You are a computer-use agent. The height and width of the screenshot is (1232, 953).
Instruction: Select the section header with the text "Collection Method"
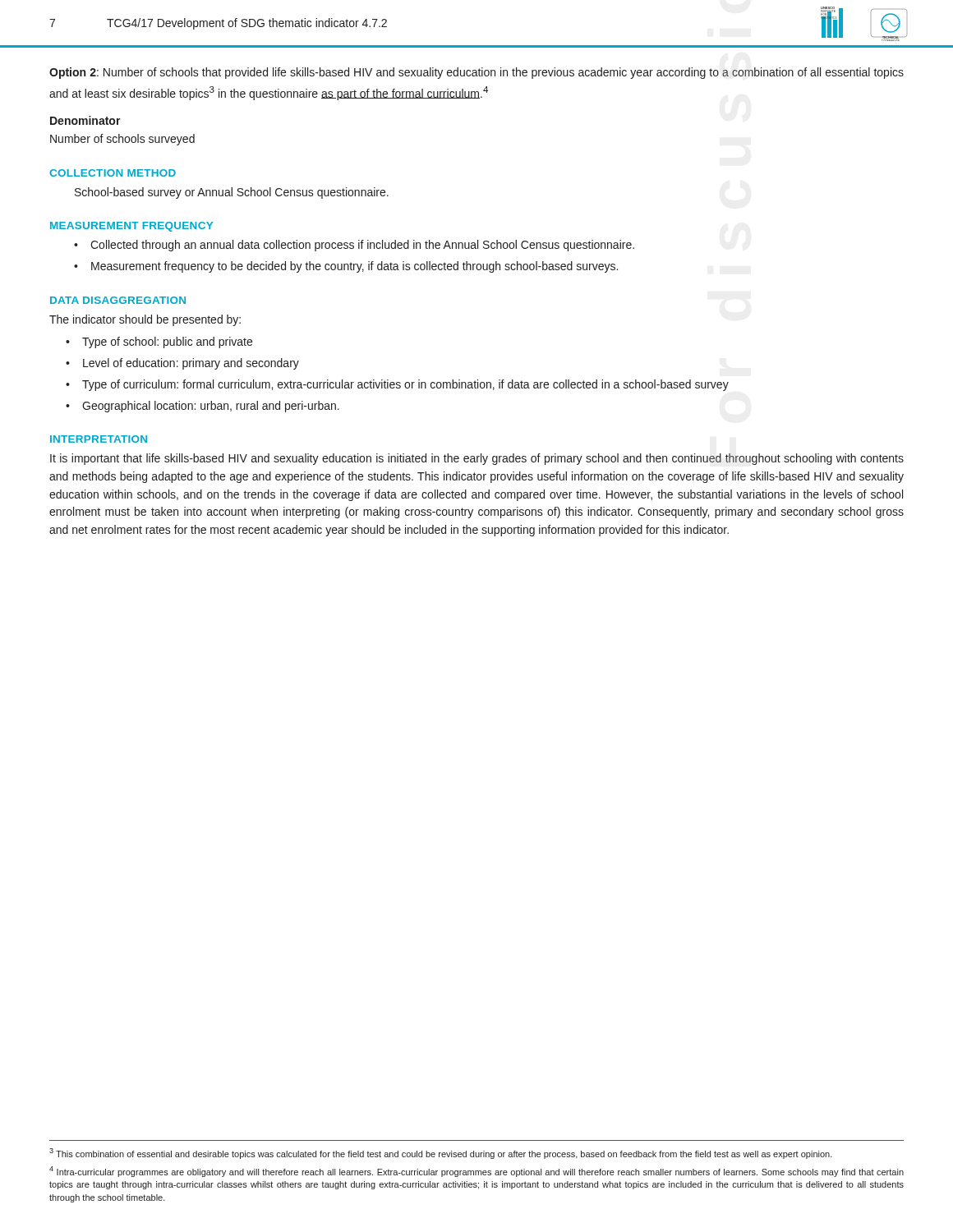[113, 173]
